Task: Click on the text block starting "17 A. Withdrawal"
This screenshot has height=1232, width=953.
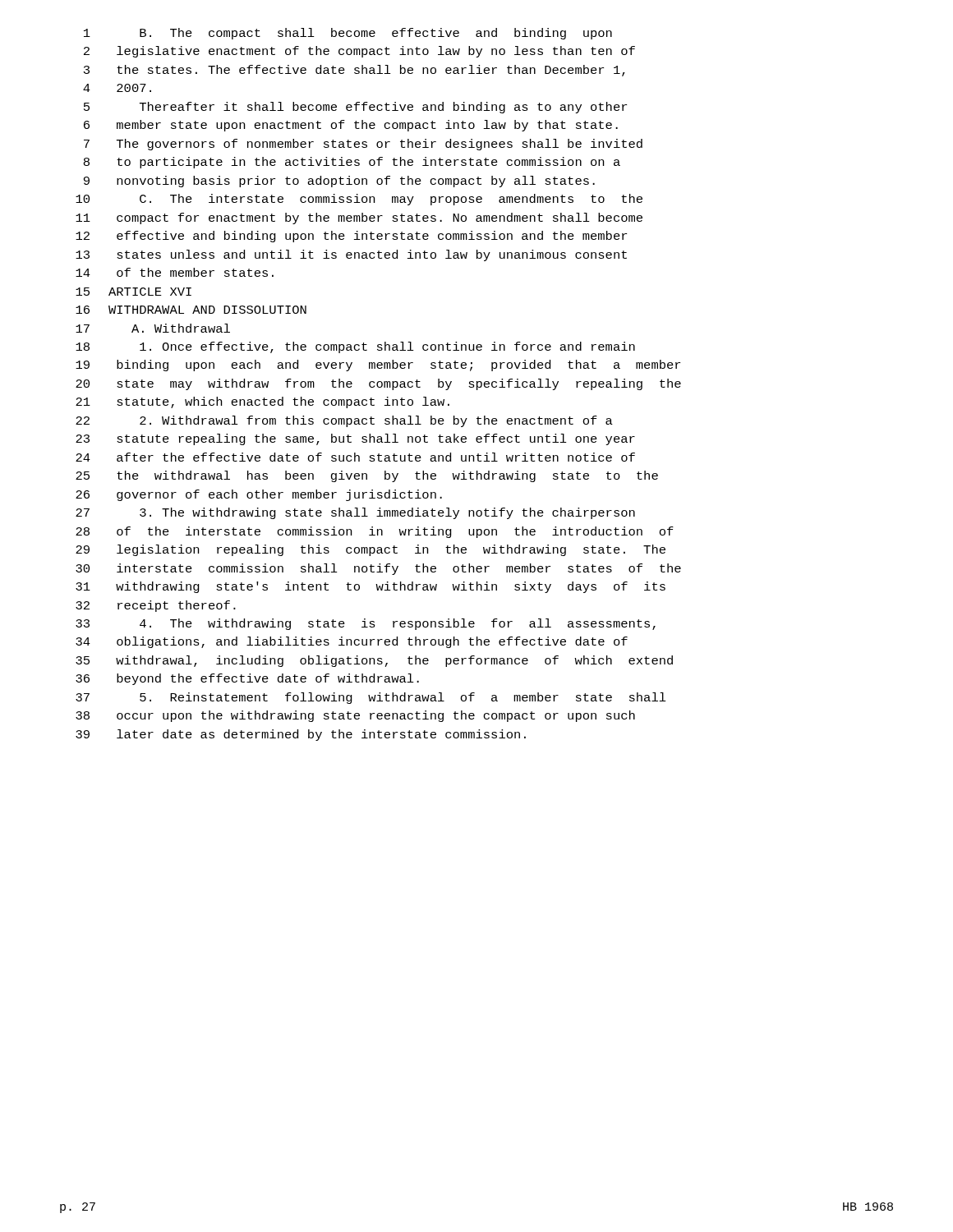Action: point(153,328)
